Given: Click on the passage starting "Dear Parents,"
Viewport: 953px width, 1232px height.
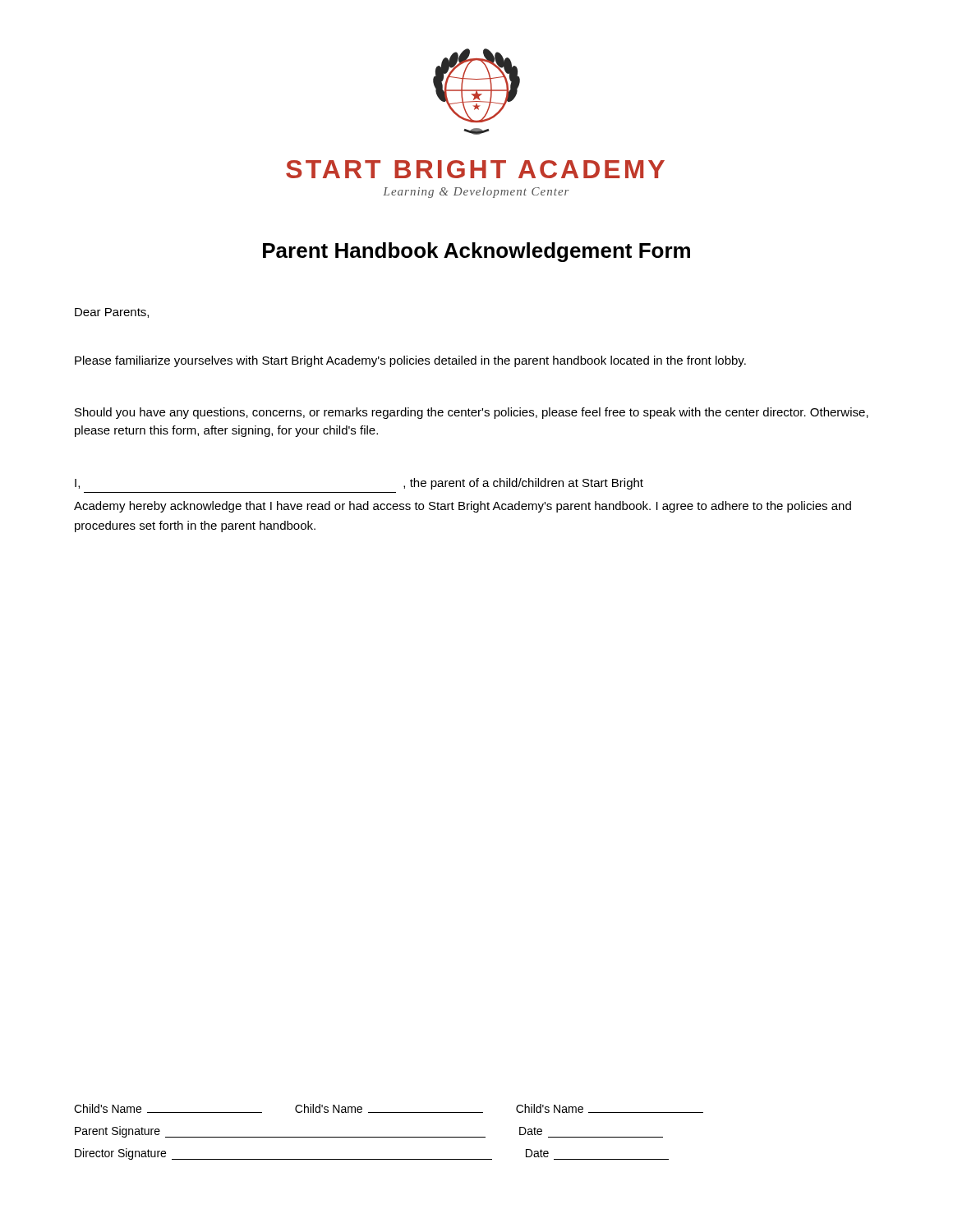Looking at the screenshot, I should click(x=112, y=312).
